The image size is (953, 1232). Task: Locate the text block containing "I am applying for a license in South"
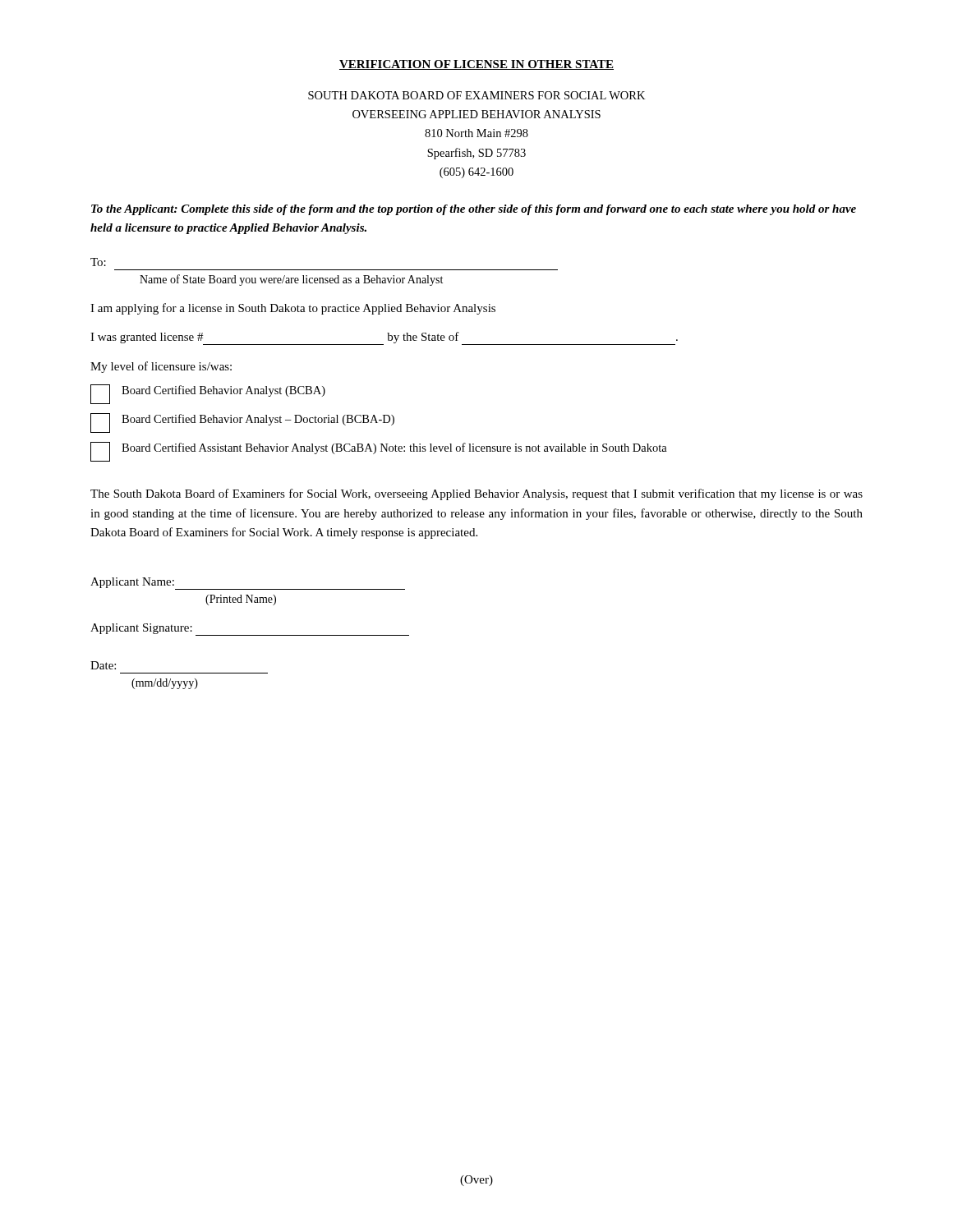pos(293,308)
